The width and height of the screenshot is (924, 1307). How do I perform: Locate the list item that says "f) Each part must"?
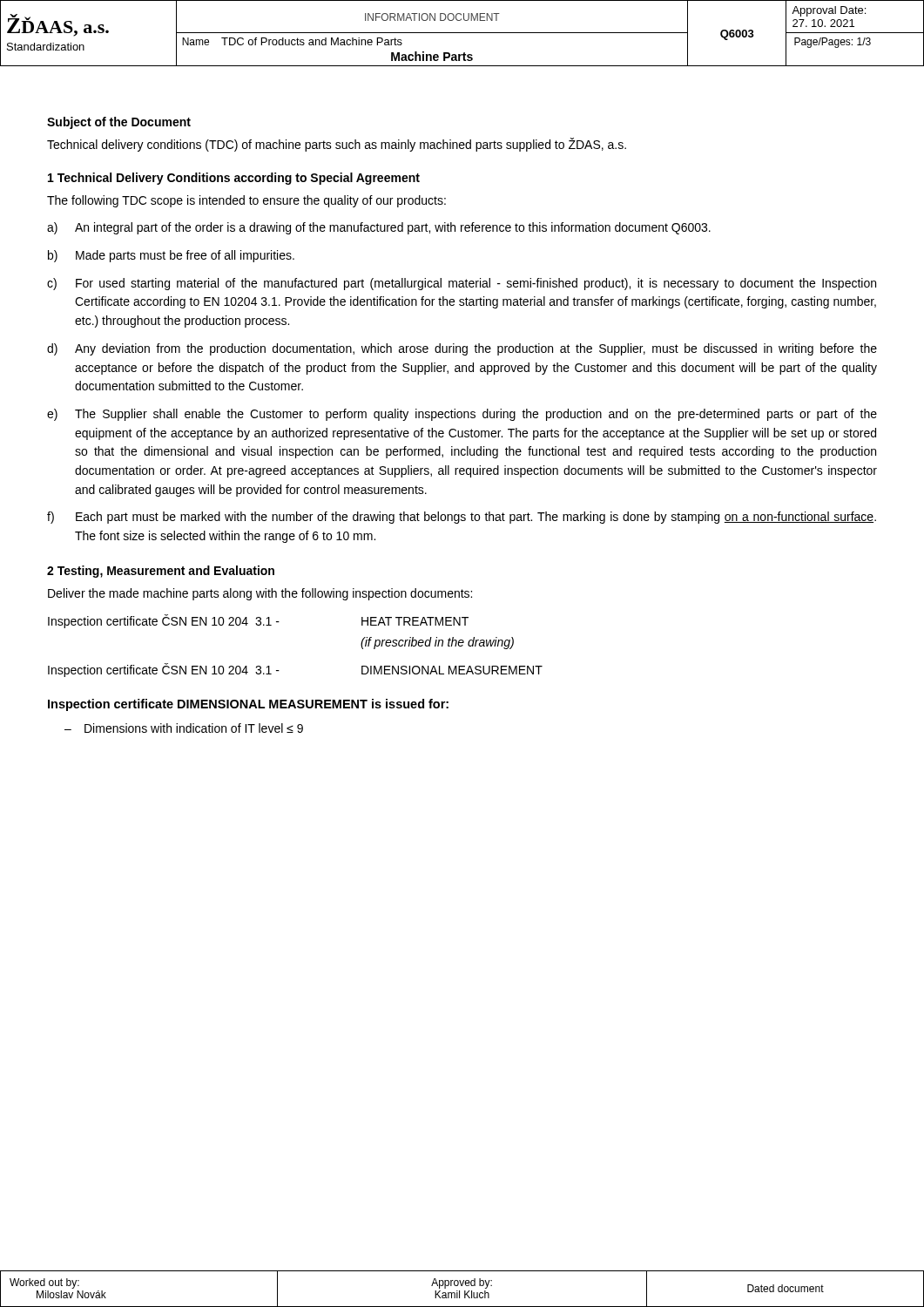(x=462, y=527)
